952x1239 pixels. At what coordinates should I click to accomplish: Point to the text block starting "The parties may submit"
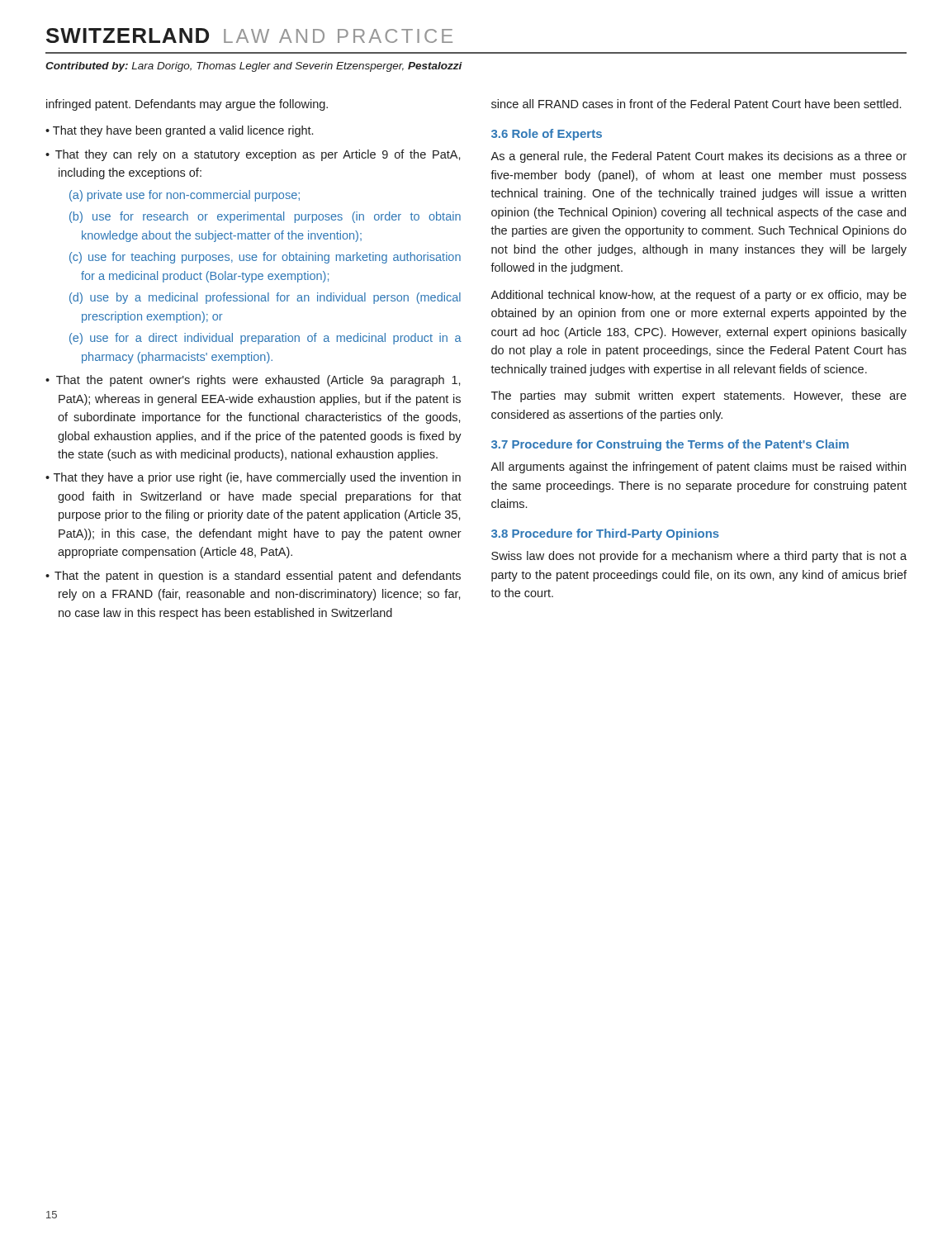click(x=699, y=405)
